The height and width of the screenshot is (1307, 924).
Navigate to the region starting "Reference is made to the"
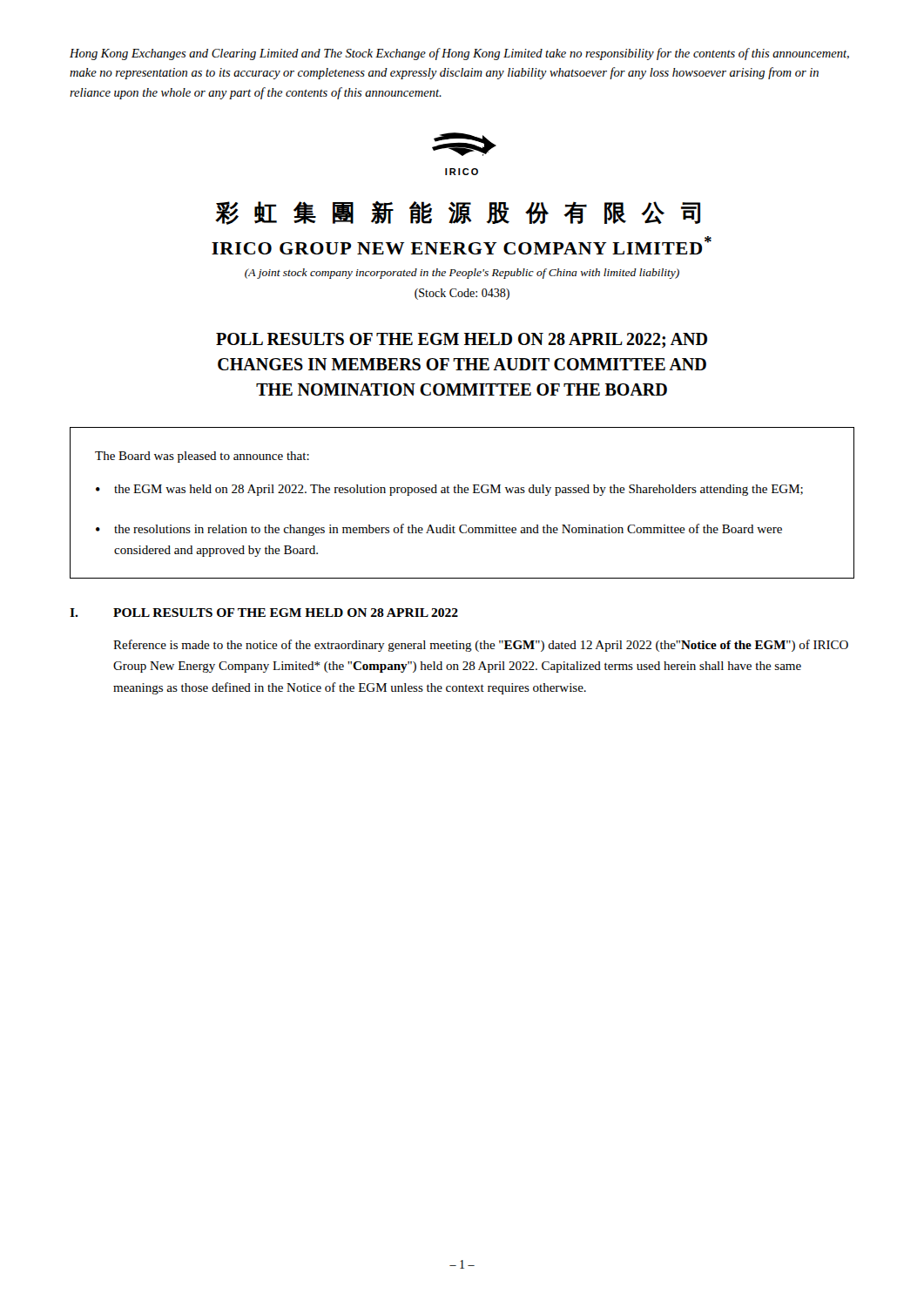(x=481, y=666)
